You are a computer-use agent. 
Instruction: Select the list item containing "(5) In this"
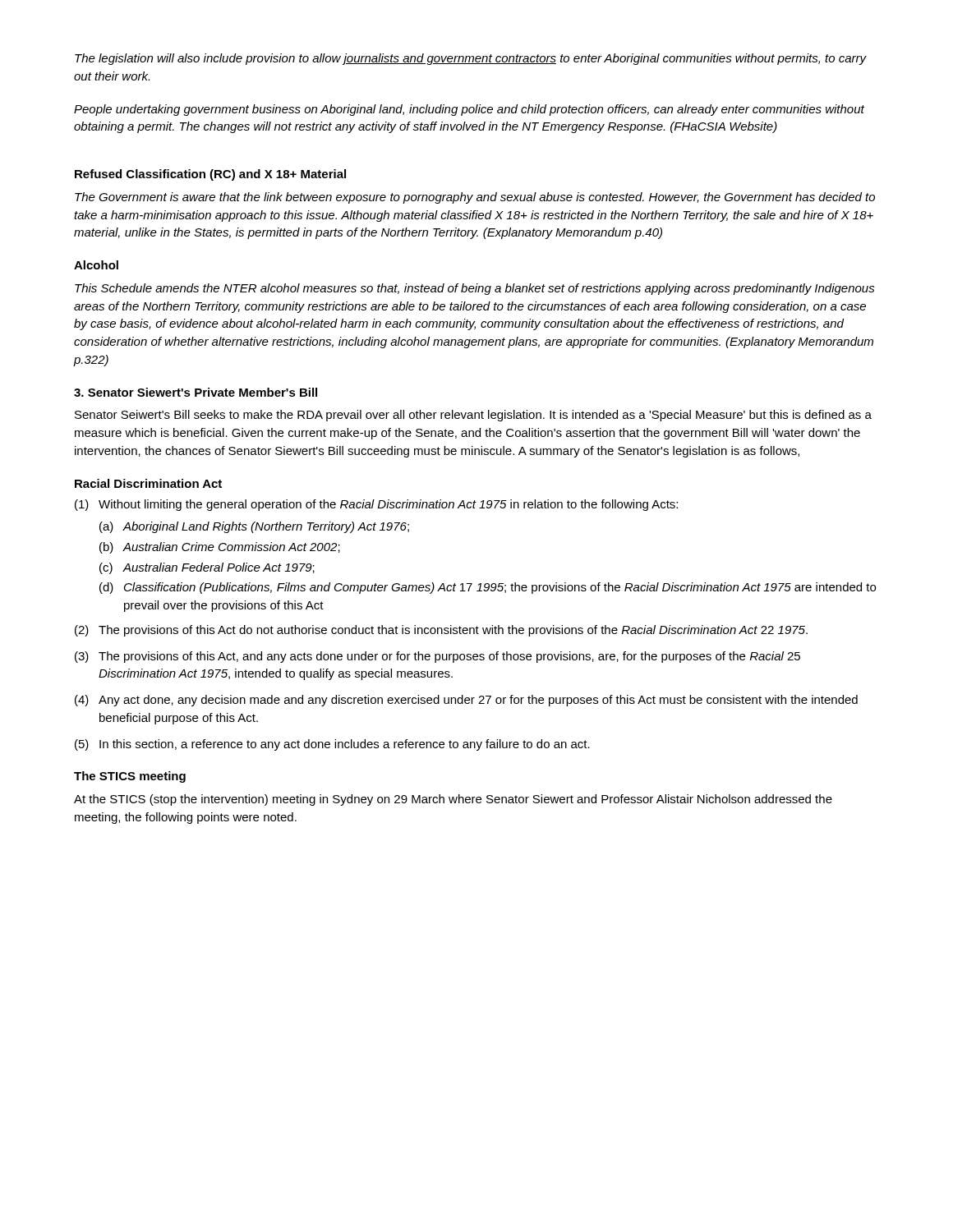(476, 744)
